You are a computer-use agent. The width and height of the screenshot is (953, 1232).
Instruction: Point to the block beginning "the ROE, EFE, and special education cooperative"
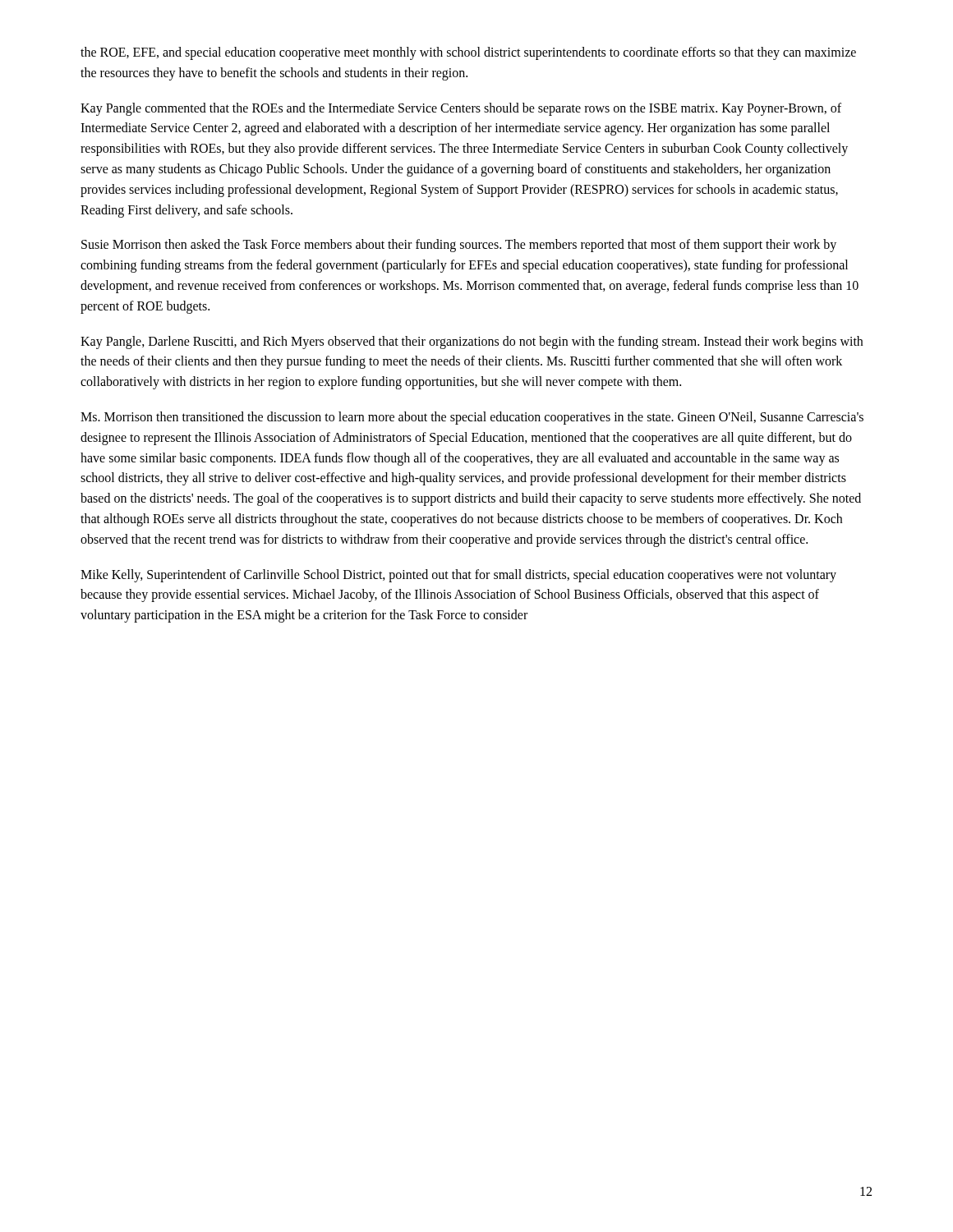pos(468,62)
